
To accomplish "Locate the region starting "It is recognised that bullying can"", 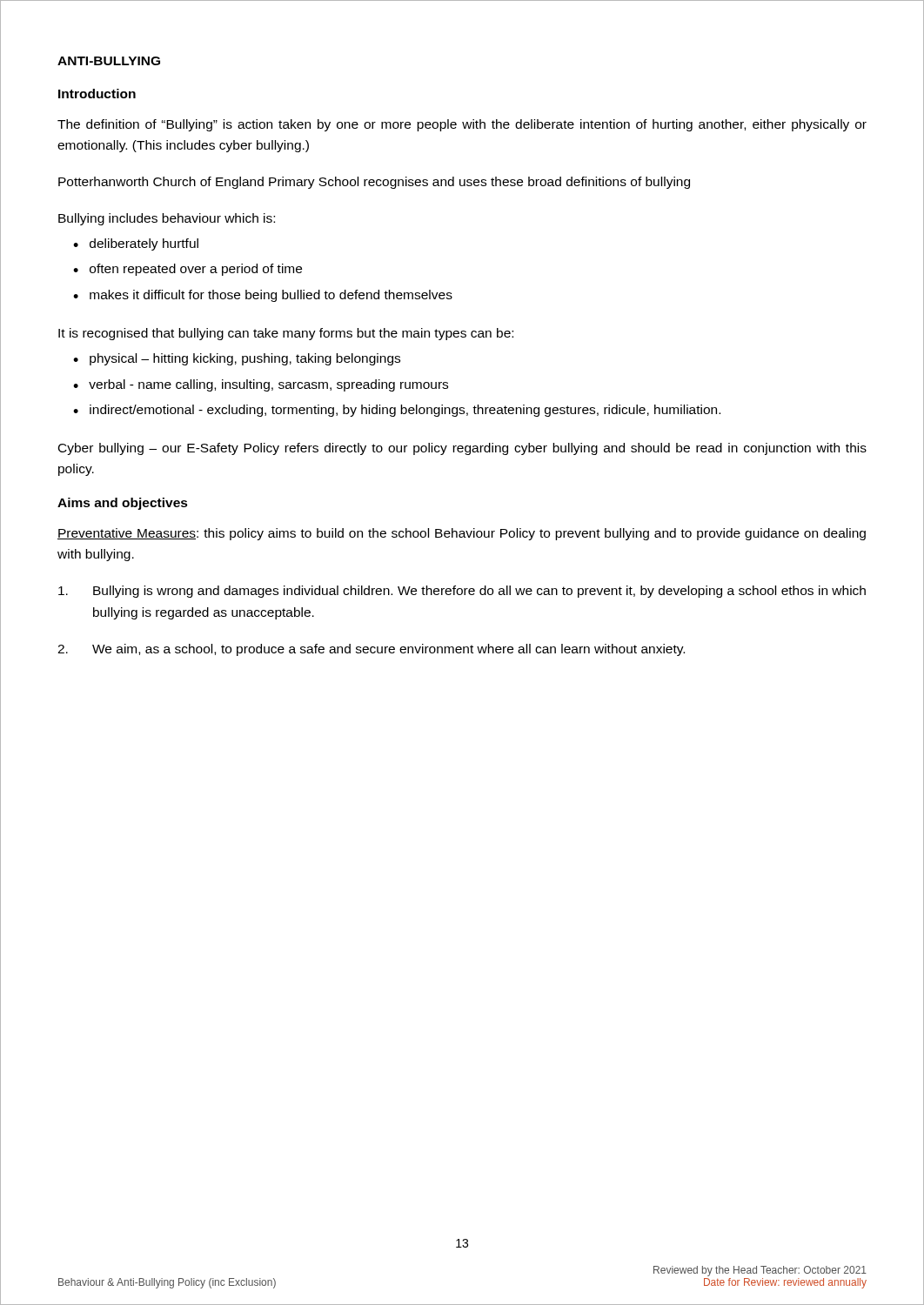I will coord(462,333).
